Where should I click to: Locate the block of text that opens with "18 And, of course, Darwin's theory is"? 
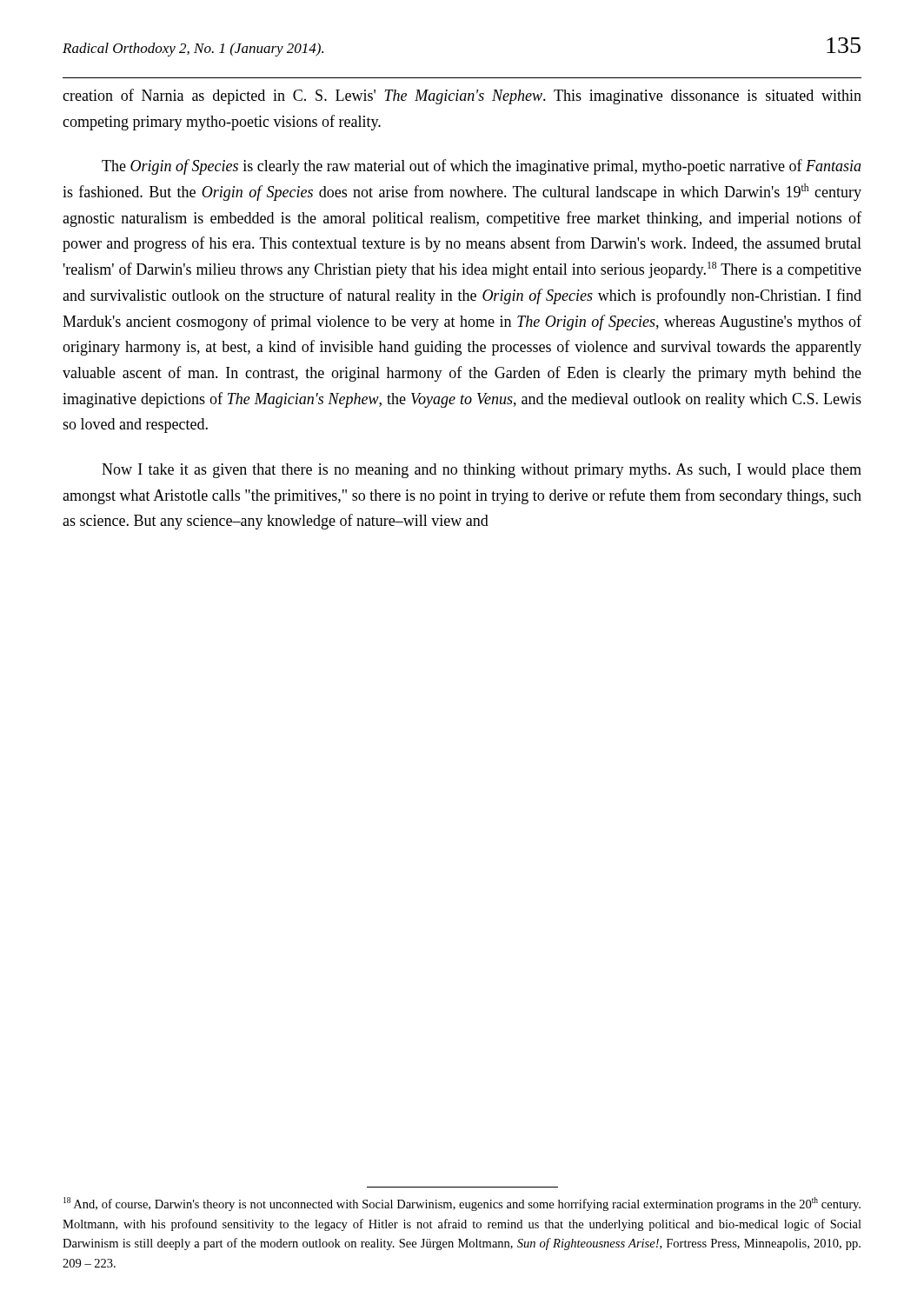(x=462, y=1233)
